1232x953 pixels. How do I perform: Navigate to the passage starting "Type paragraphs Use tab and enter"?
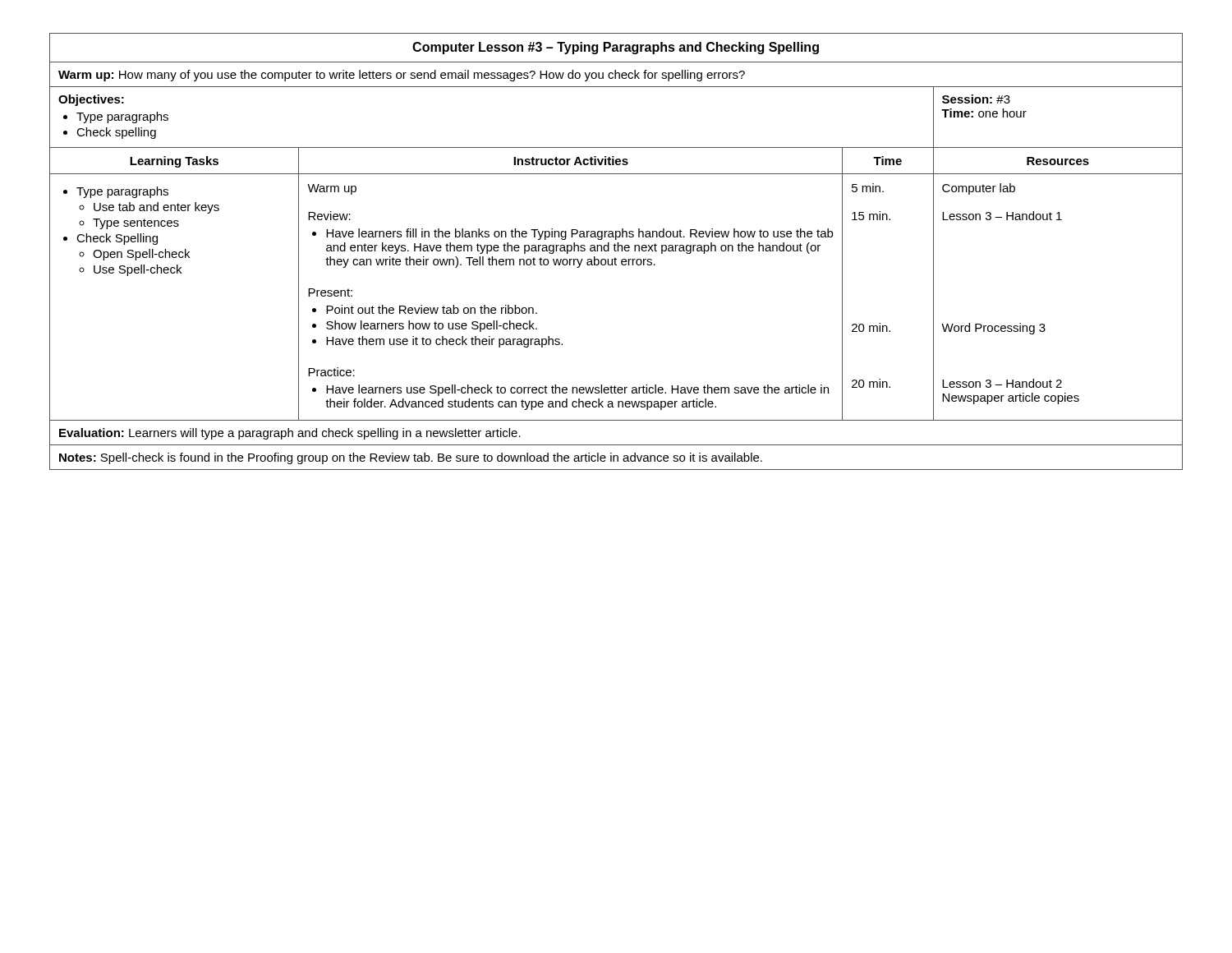tap(174, 230)
